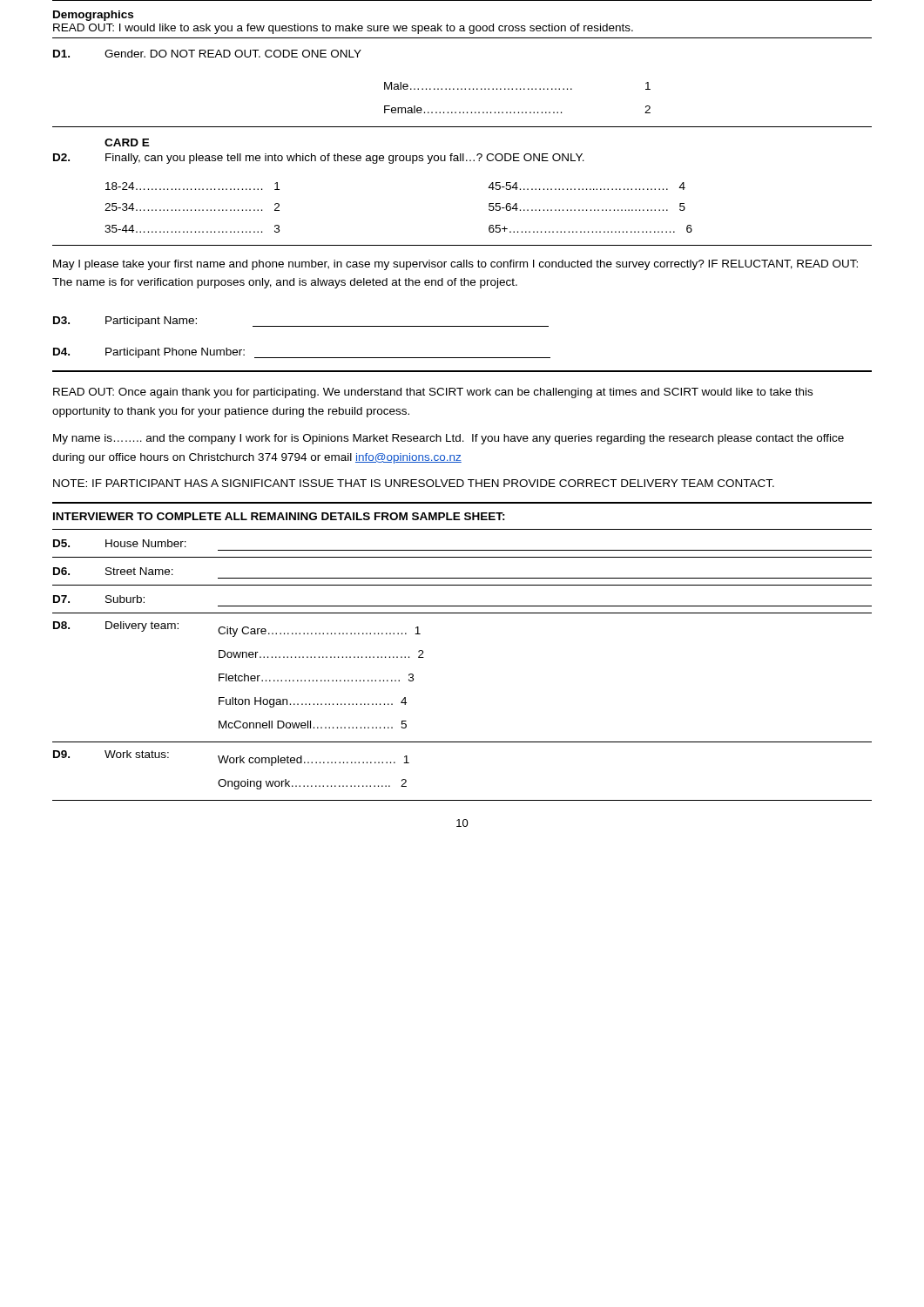Where is the passage that starts "D1. Gender. DO NOT READ OUT. CODE ONE"?
Image resolution: width=924 pixels, height=1307 pixels.
click(462, 84)
